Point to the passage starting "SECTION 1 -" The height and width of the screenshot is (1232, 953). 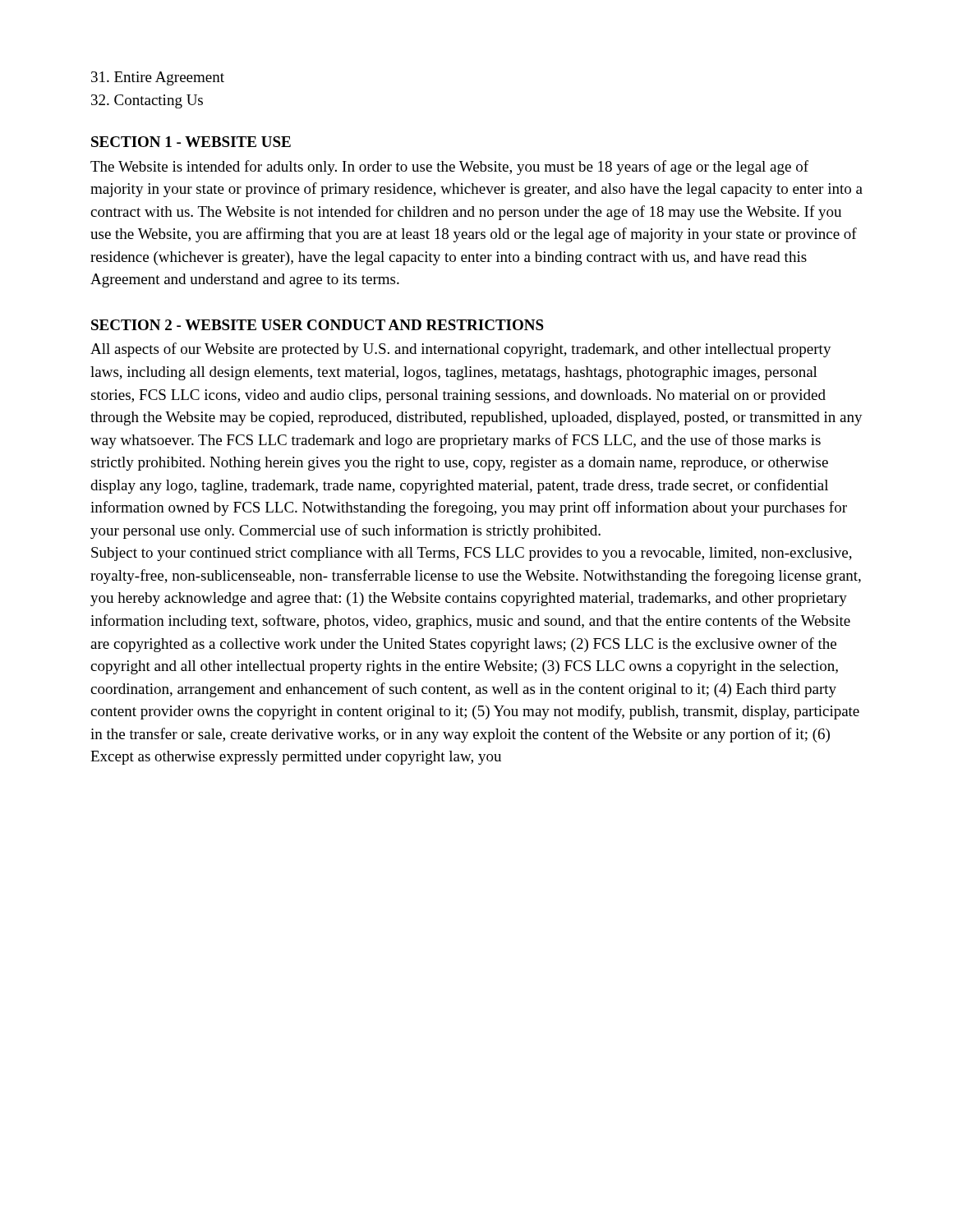point(191,142)
